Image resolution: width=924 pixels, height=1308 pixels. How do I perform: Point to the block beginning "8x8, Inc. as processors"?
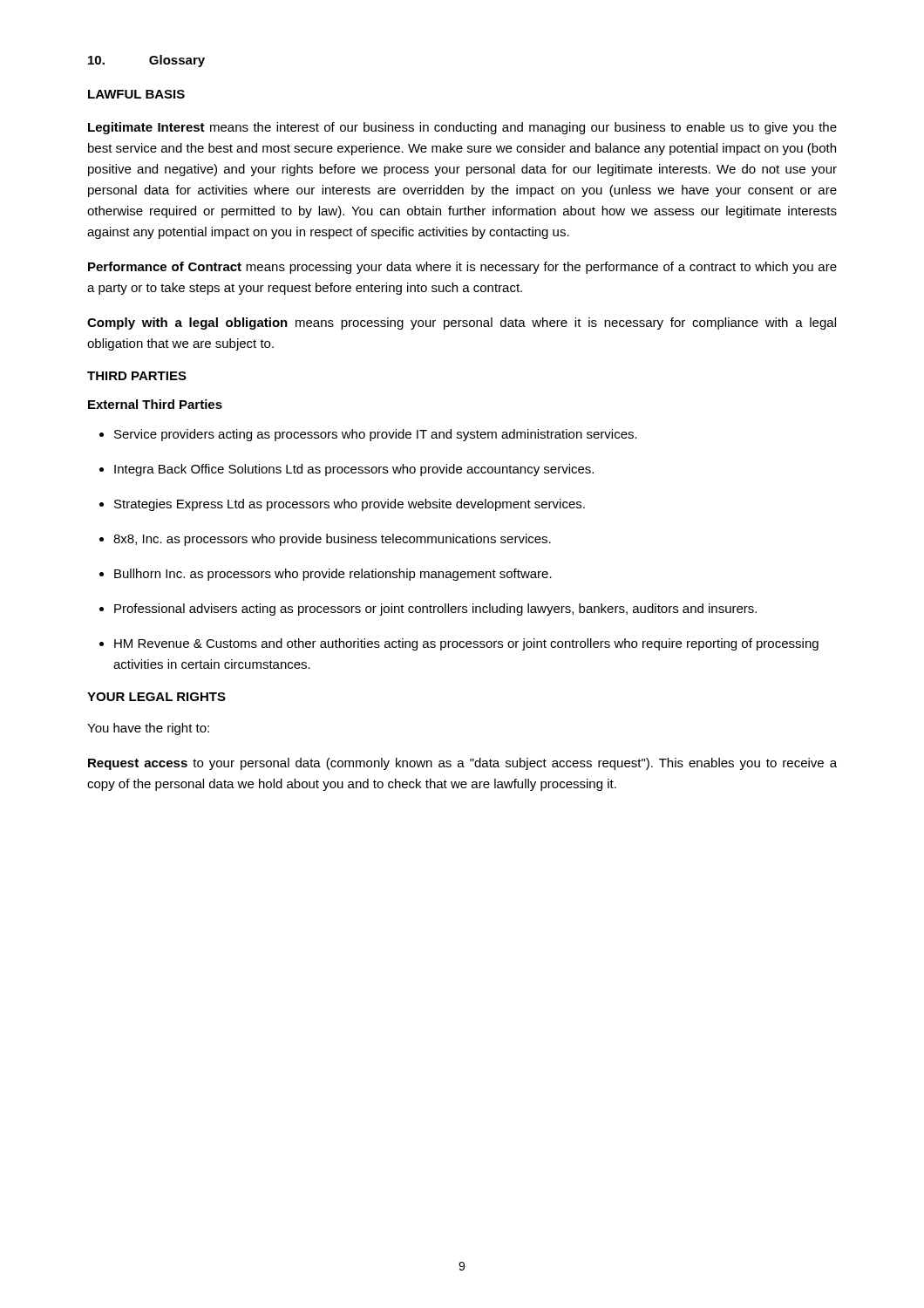[462, 539]
